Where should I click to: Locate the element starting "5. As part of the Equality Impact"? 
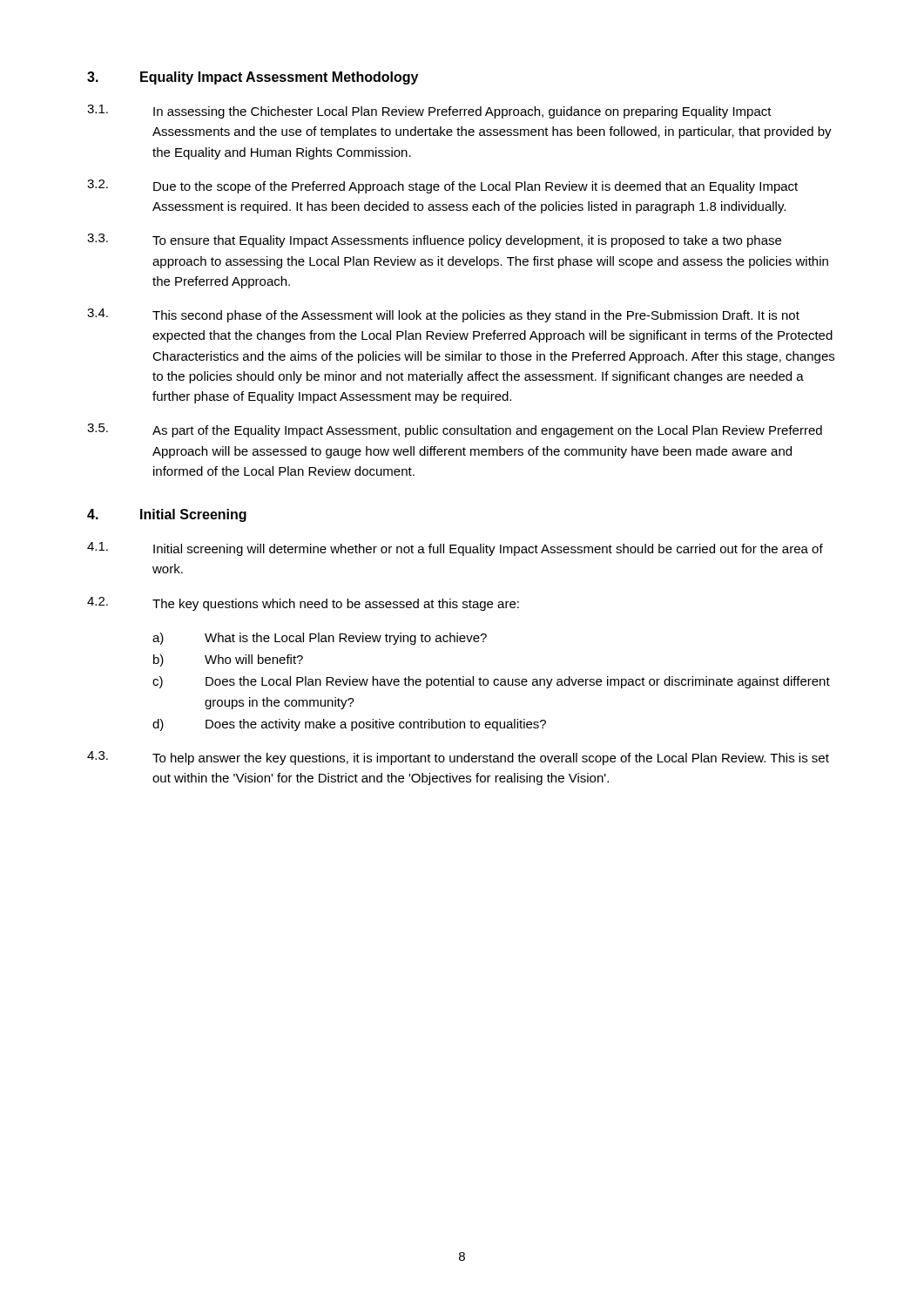tap(462, 451)
